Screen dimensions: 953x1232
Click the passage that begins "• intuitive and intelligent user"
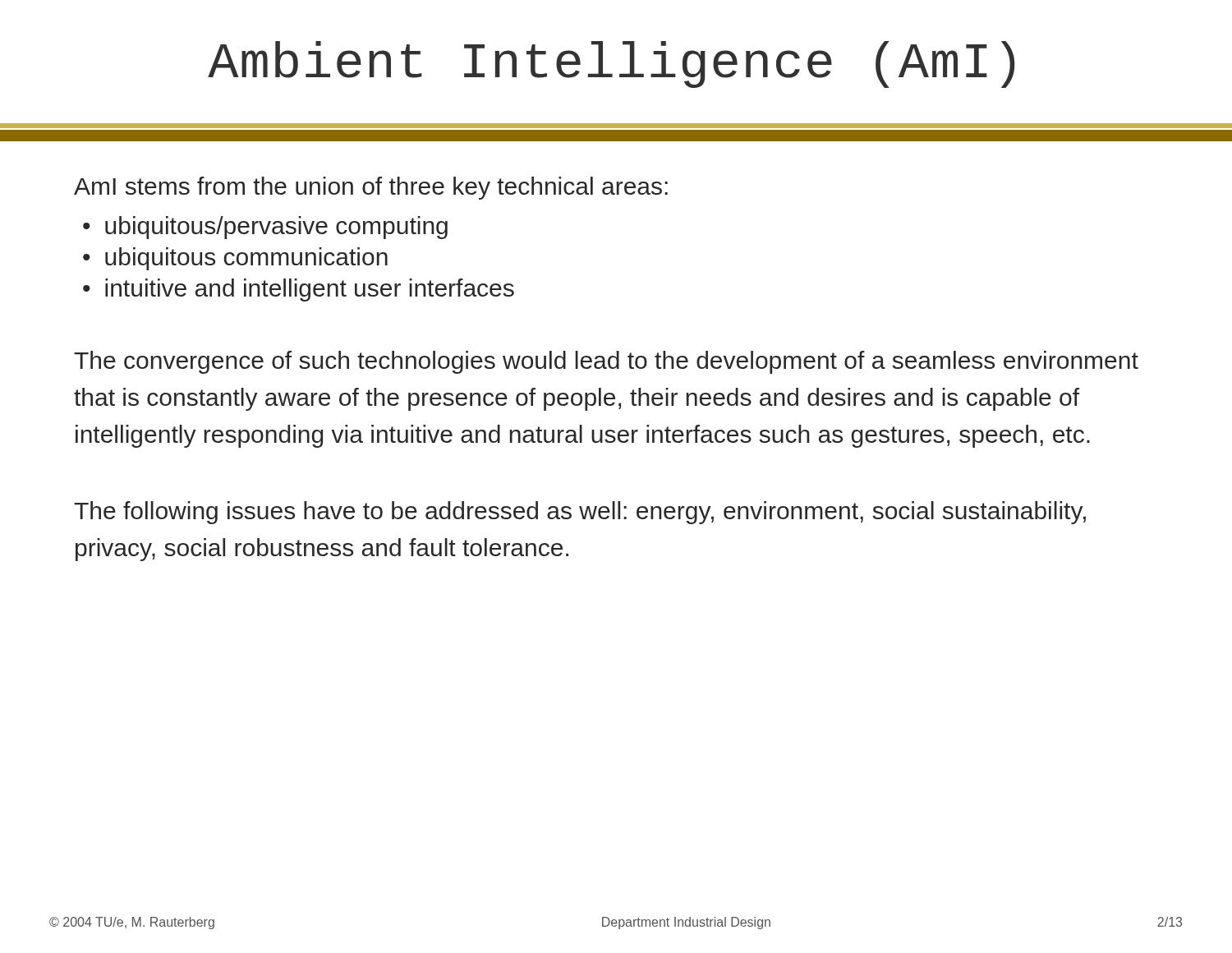(299, 288)
